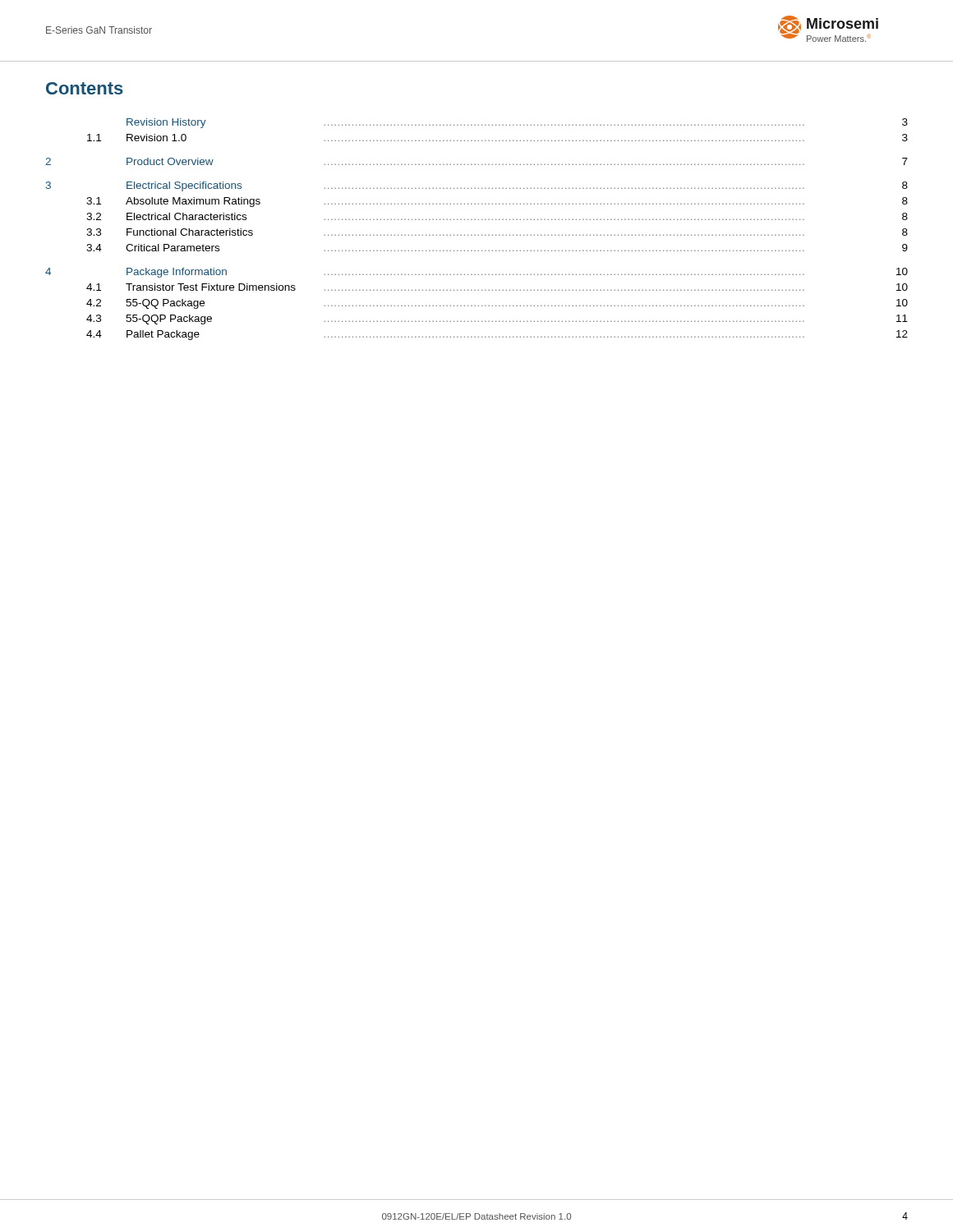This screenshot has height=1232, width=953.
Task: Point to the element starting "3 Electrical Specifications"
Action: 476,185
